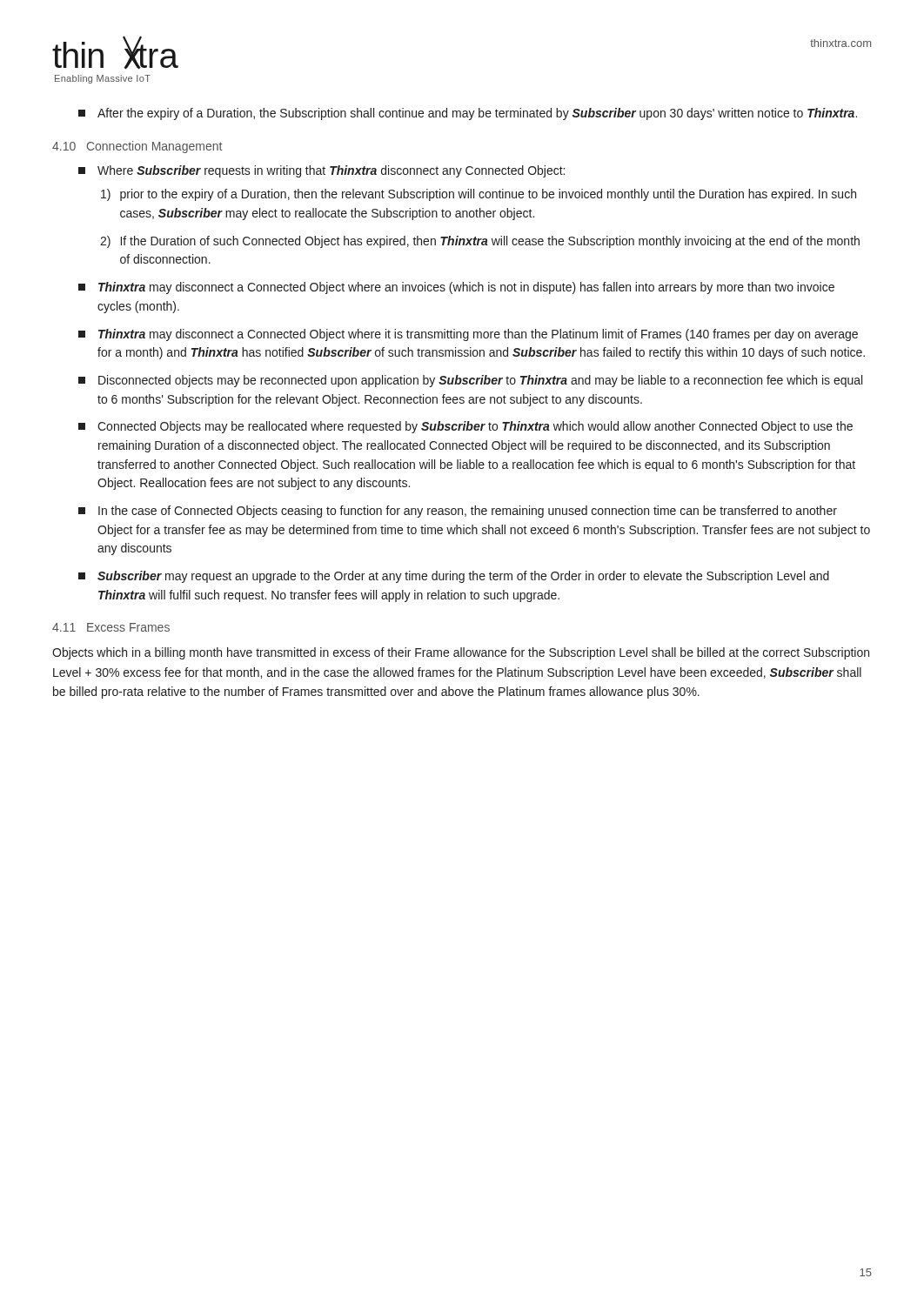Point to the text block starting "Where Subscriber requests in writing"
Image resolution: width=924 pixels, height=1305 pixels.
click(475, 171)
